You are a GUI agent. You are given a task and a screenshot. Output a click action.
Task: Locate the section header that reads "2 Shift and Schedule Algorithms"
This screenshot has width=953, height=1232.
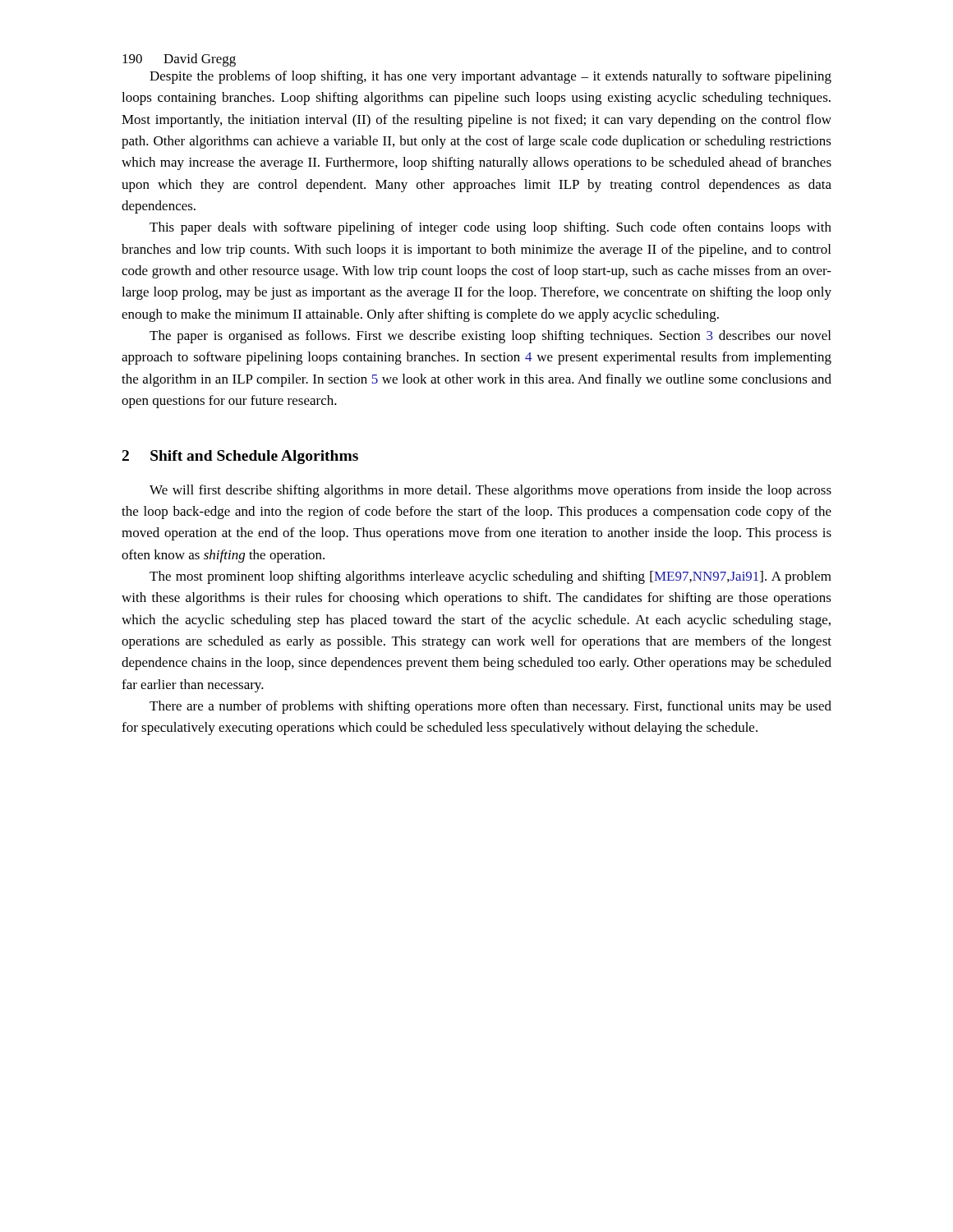coord(240,455)
